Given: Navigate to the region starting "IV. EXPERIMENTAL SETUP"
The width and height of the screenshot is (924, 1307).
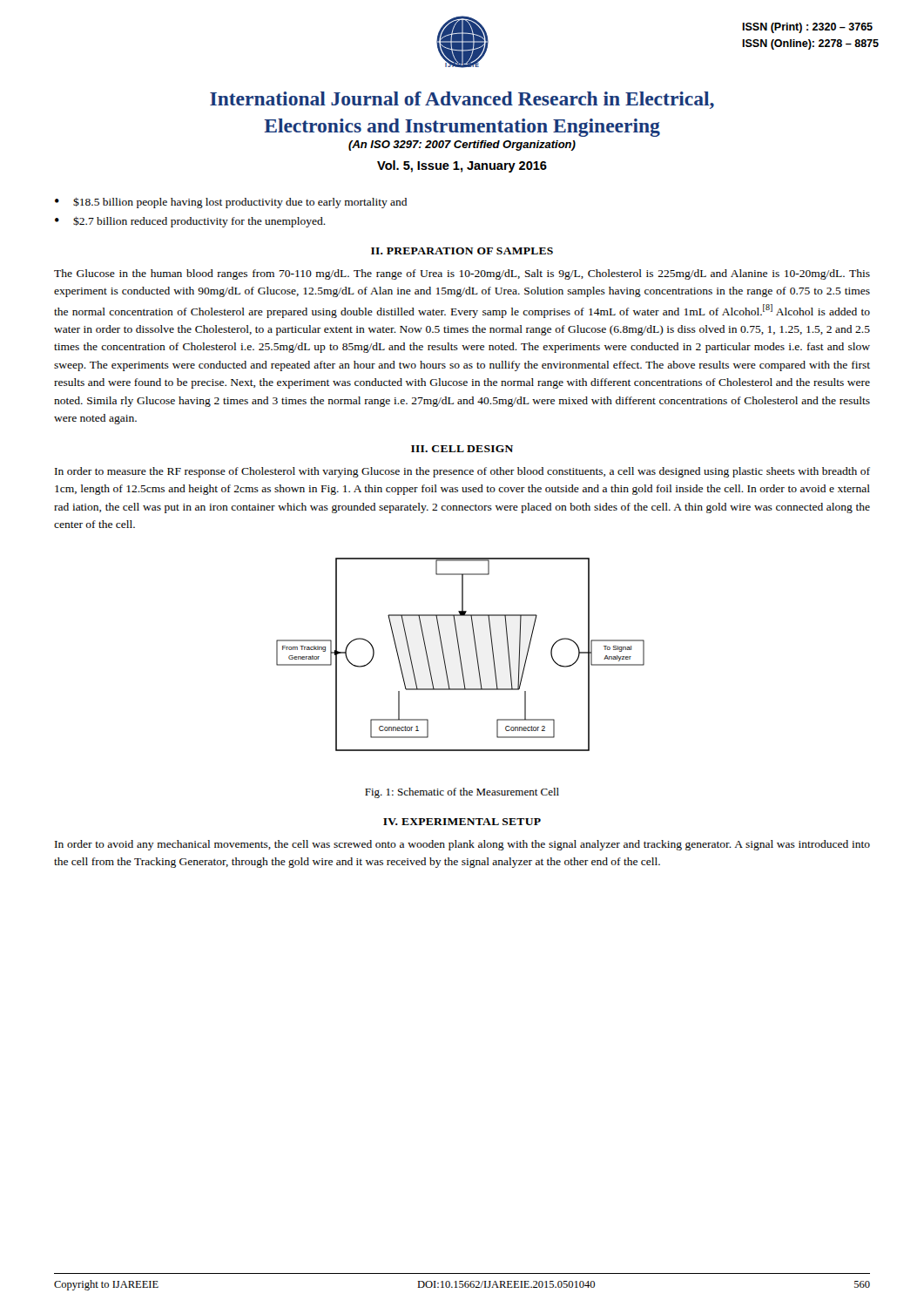Looking at the screenshot, I should coord(462,821).
